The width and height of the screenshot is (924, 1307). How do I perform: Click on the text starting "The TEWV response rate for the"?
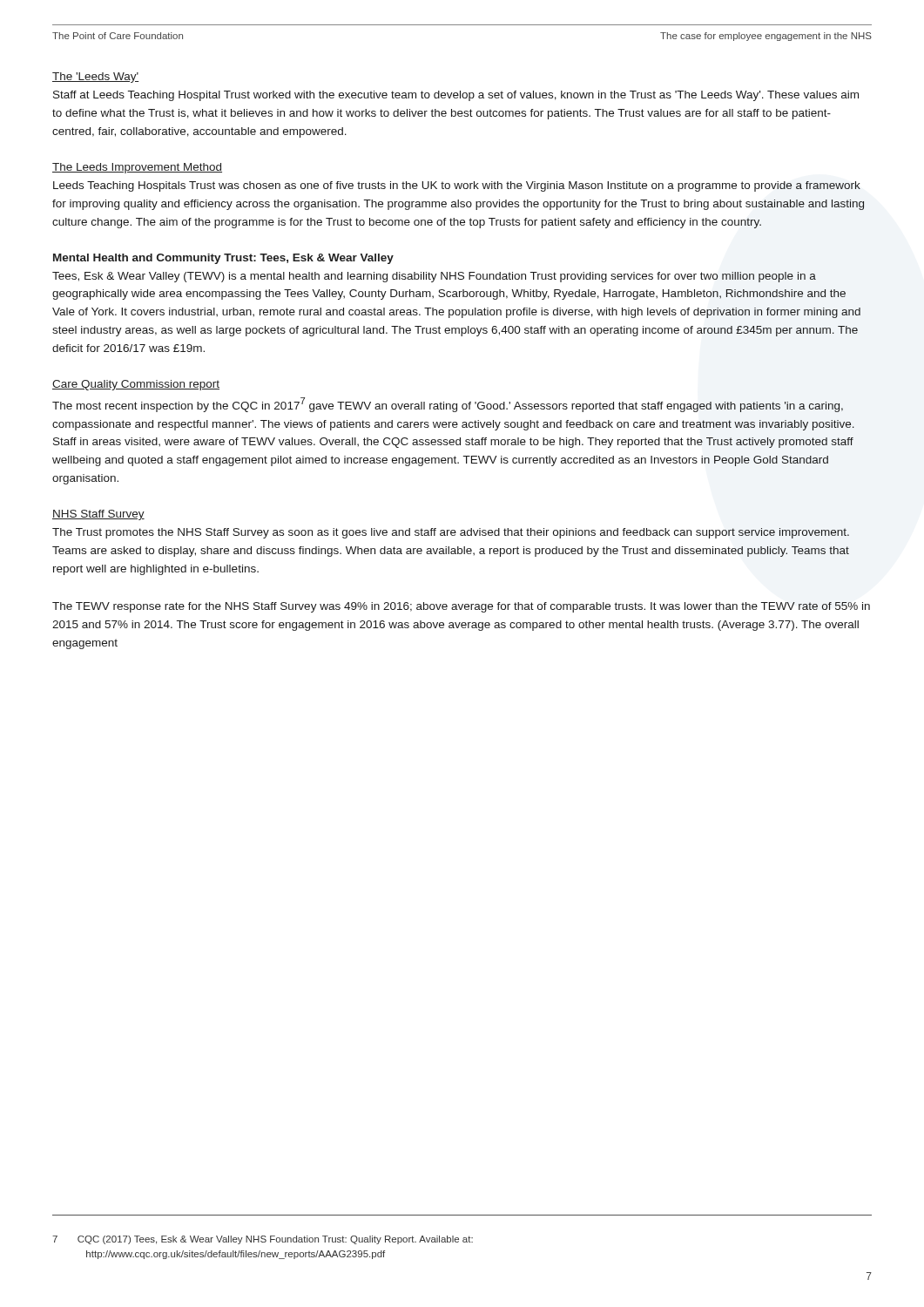pyautogui.click(x=462, y=625)
